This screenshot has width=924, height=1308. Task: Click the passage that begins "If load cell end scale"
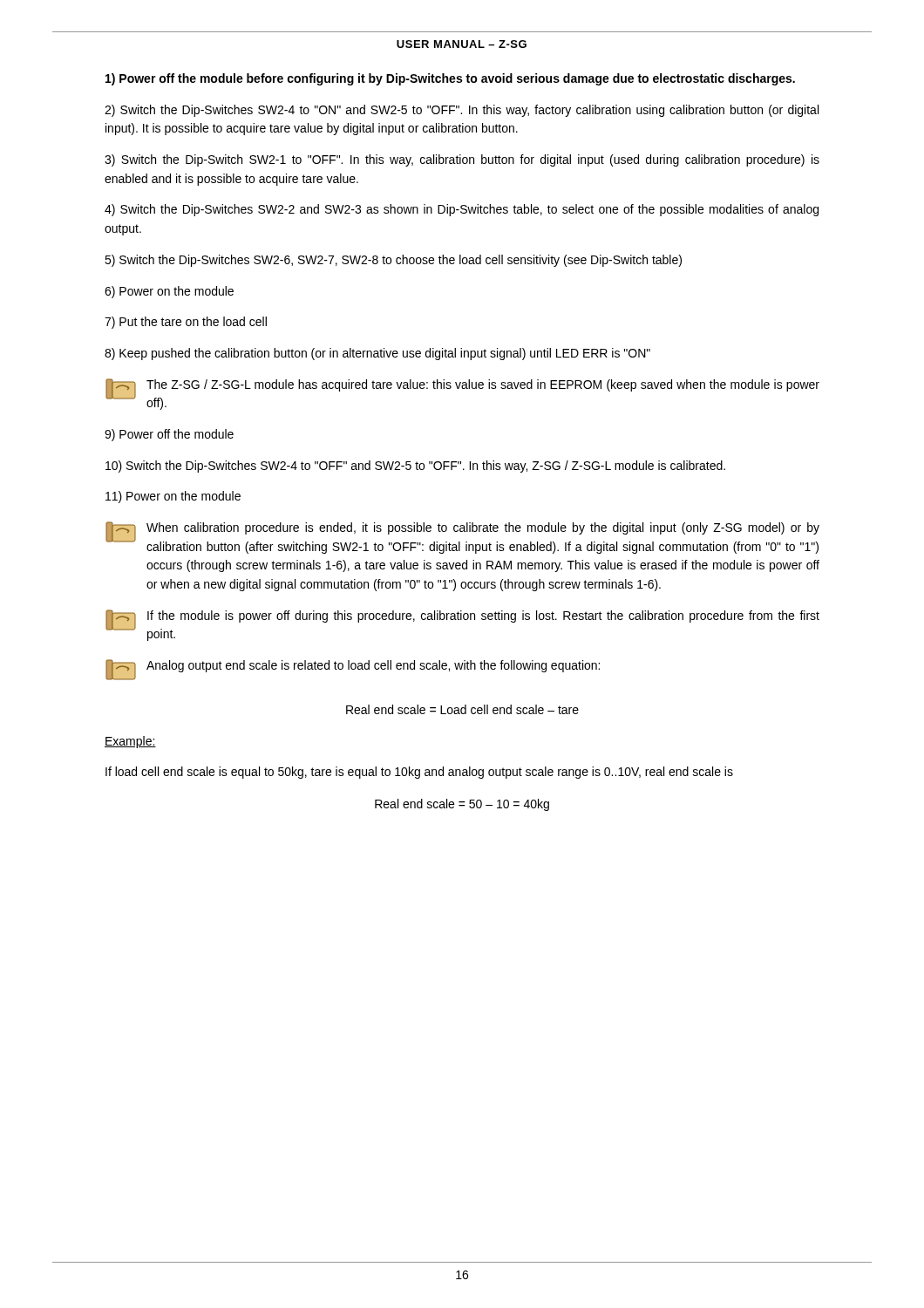click(x=419, y=772)
